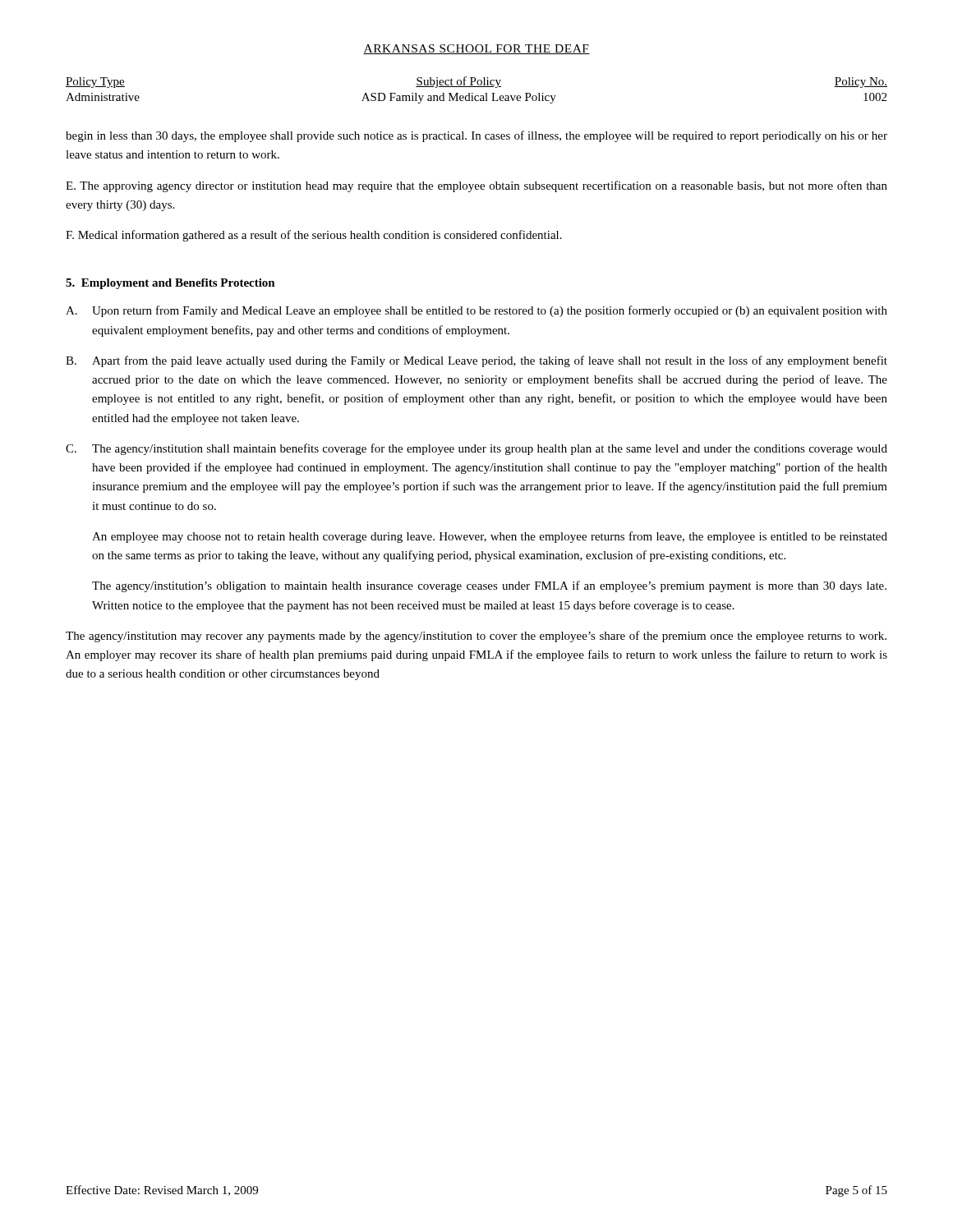This screenshot has width=953, height=1232.
Task: Find the block starting "A. Upon return from"
Action: point(476,321)
